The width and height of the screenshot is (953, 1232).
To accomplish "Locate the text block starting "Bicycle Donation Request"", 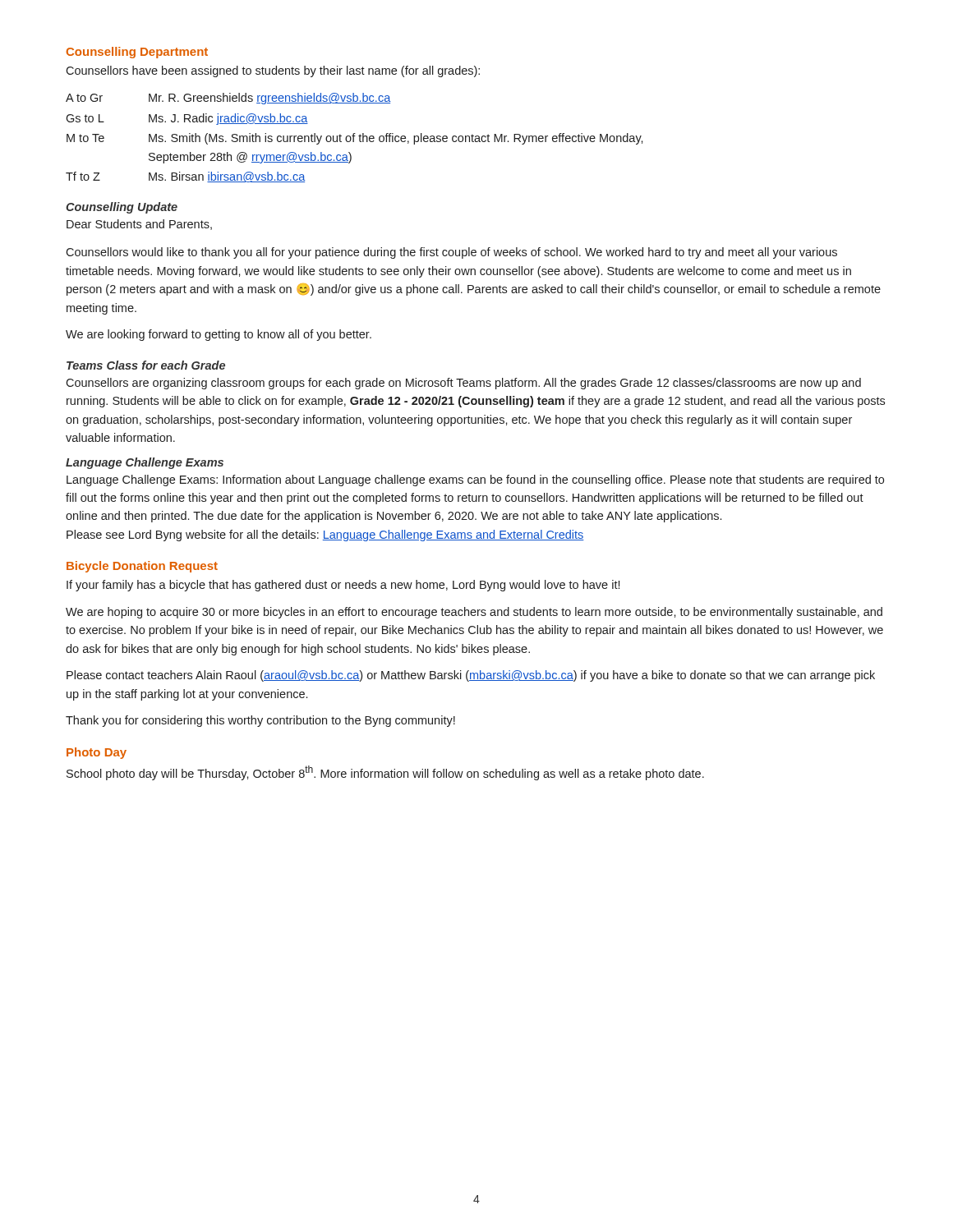I will [142, 566].
